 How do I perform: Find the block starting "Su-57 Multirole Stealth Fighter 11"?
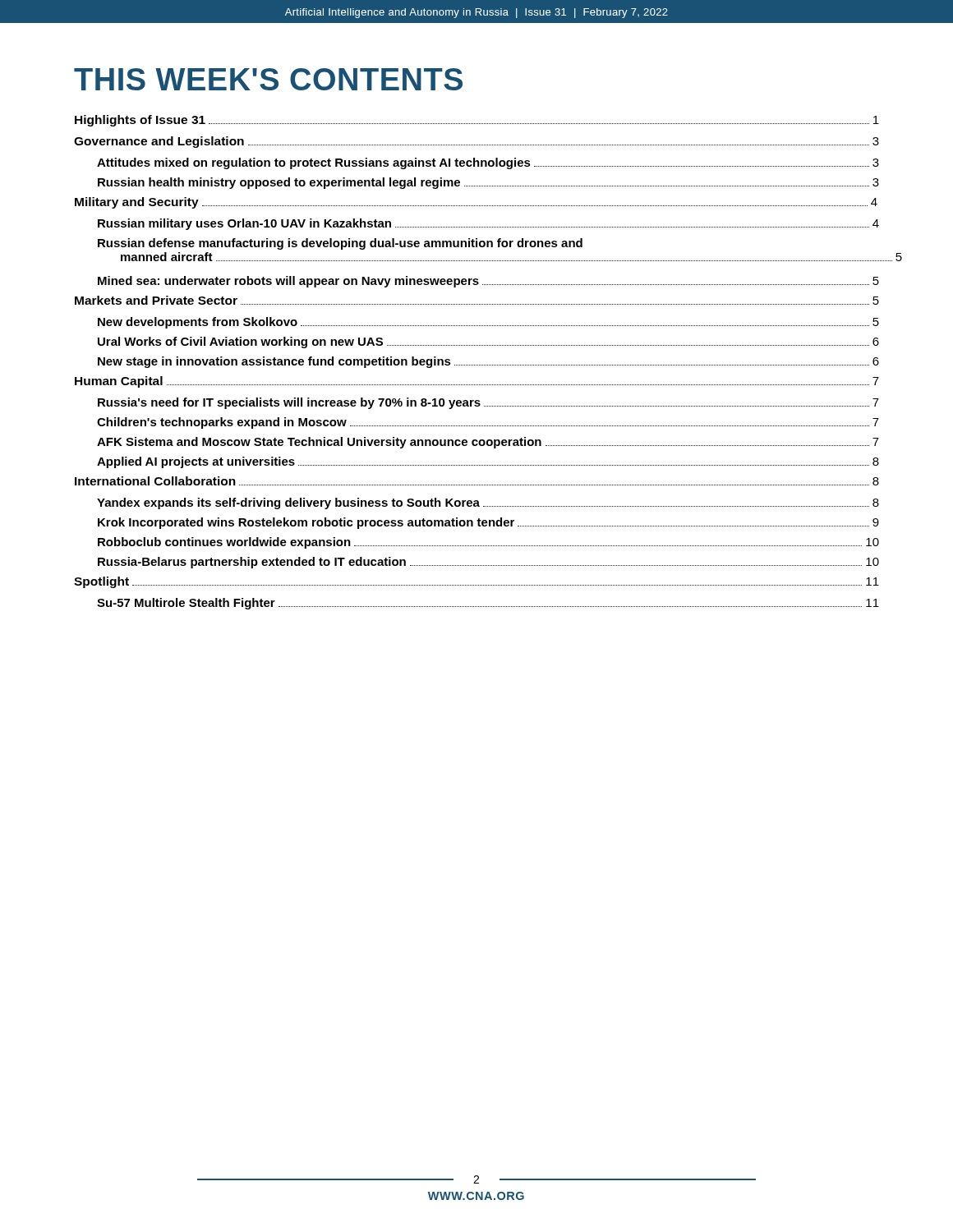click(476, 602)
